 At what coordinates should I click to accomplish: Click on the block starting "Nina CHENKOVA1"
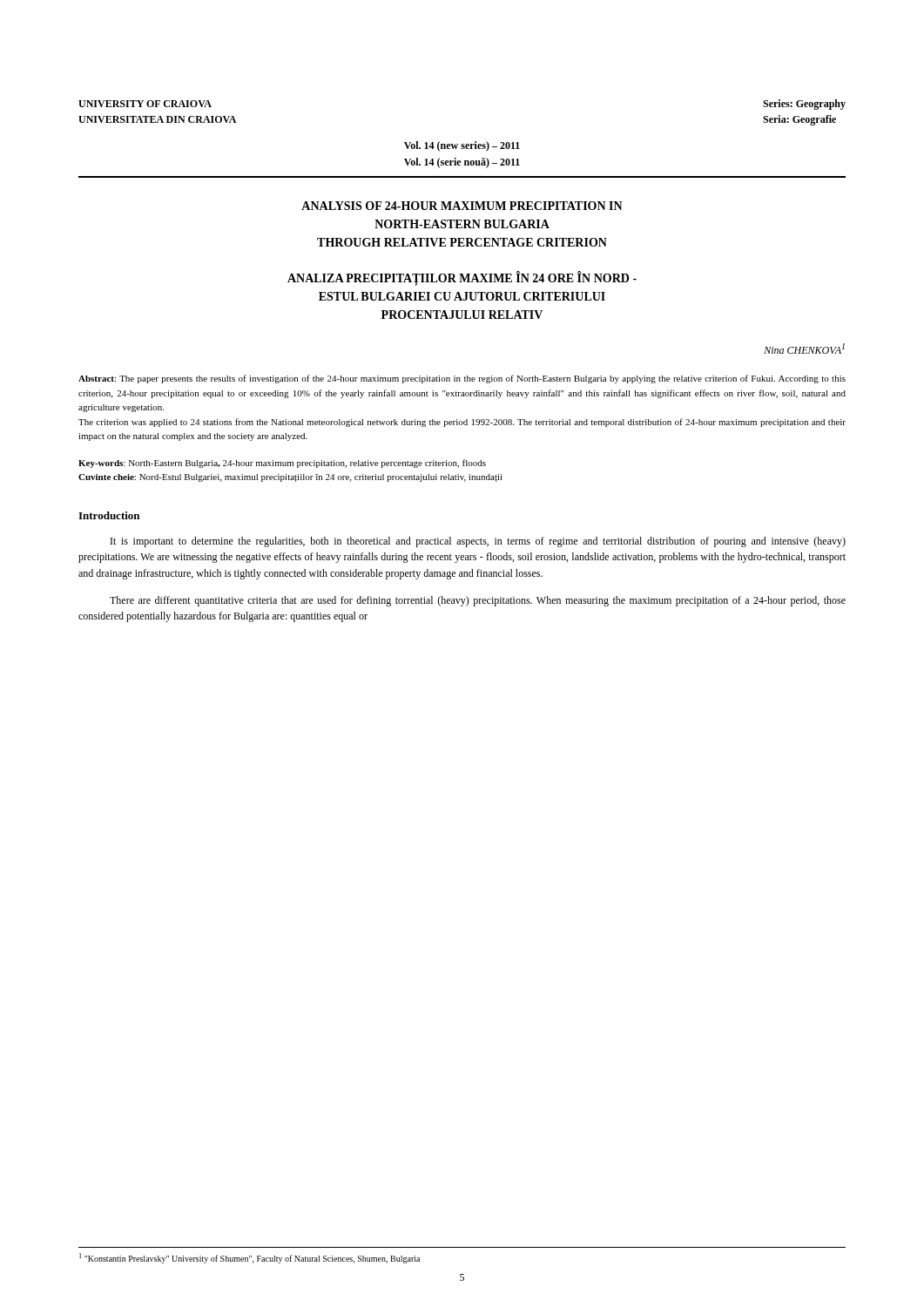tap(805, 349)
